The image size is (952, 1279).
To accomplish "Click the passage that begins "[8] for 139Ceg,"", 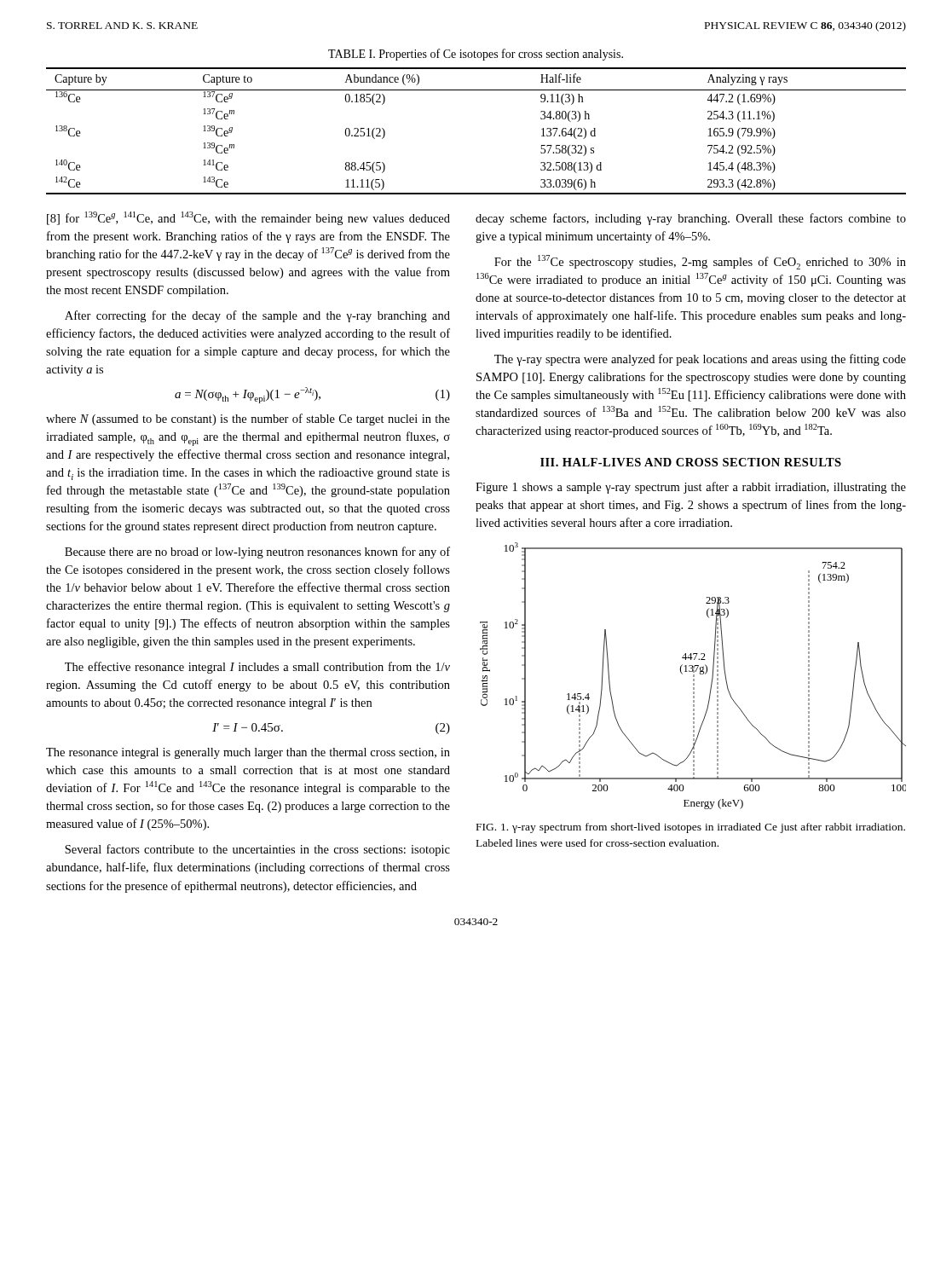I will pos(248,255).
